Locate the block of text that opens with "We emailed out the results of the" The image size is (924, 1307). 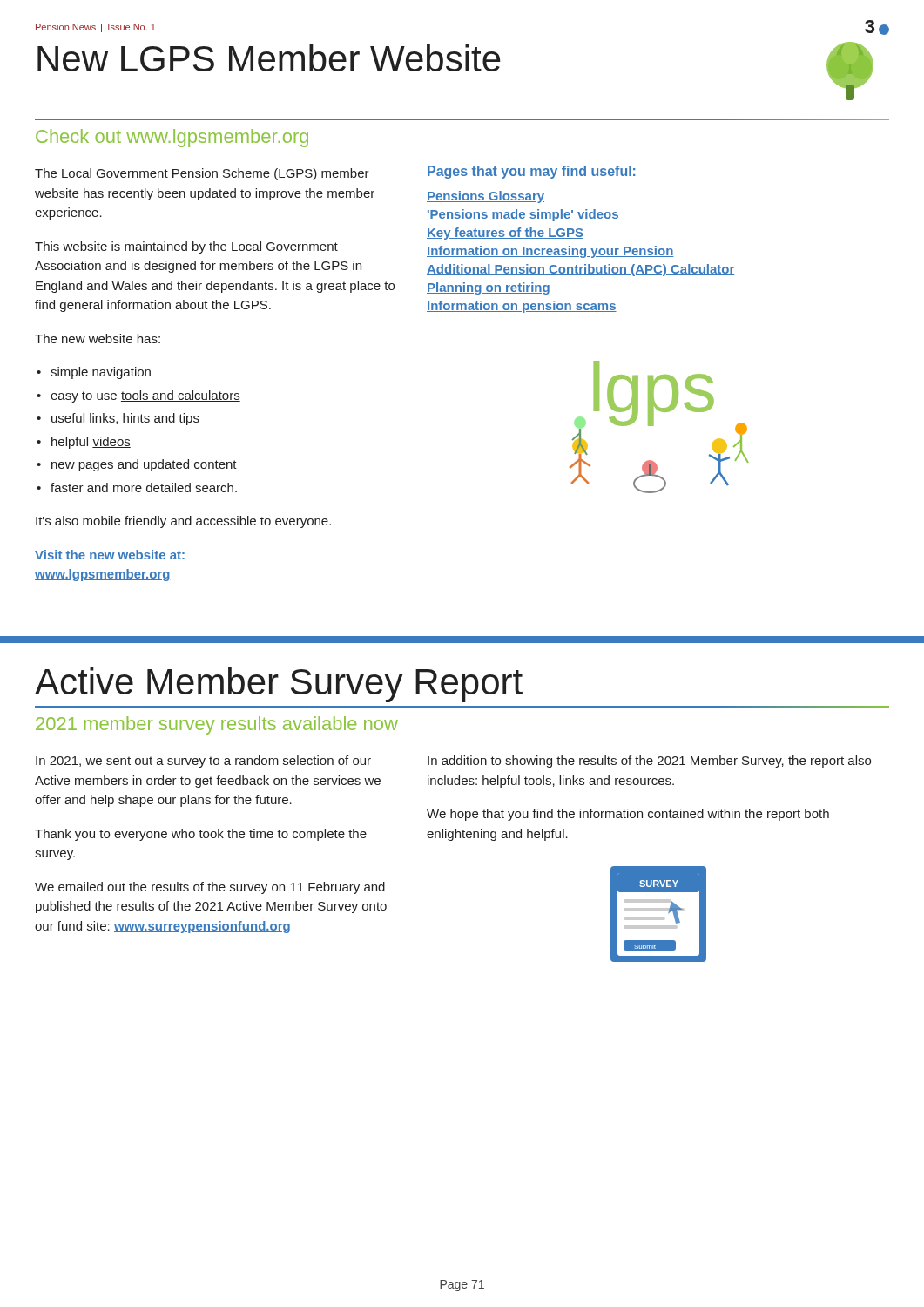click(x=218, y=907)
